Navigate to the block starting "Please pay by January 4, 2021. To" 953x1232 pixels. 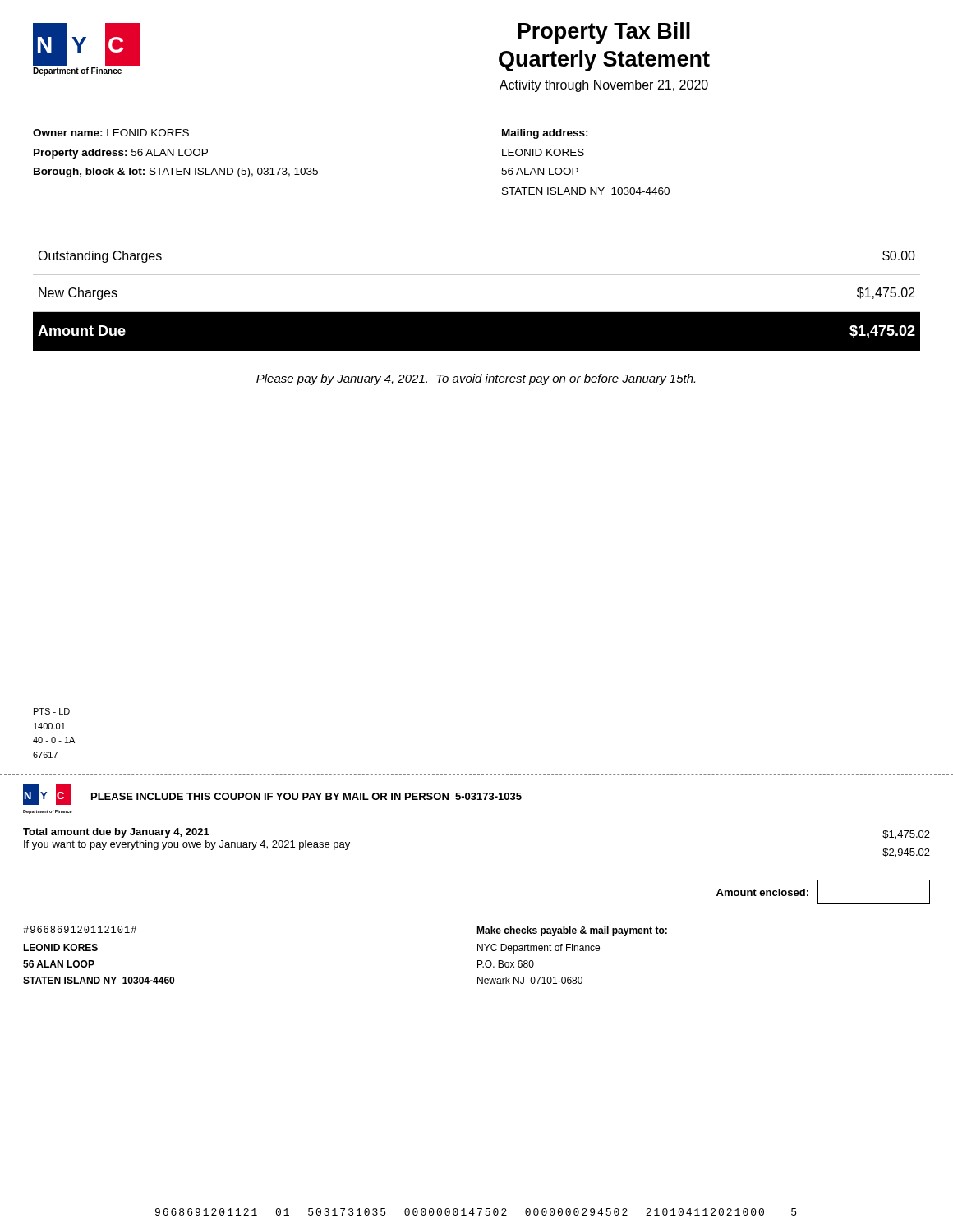[476, 378]
